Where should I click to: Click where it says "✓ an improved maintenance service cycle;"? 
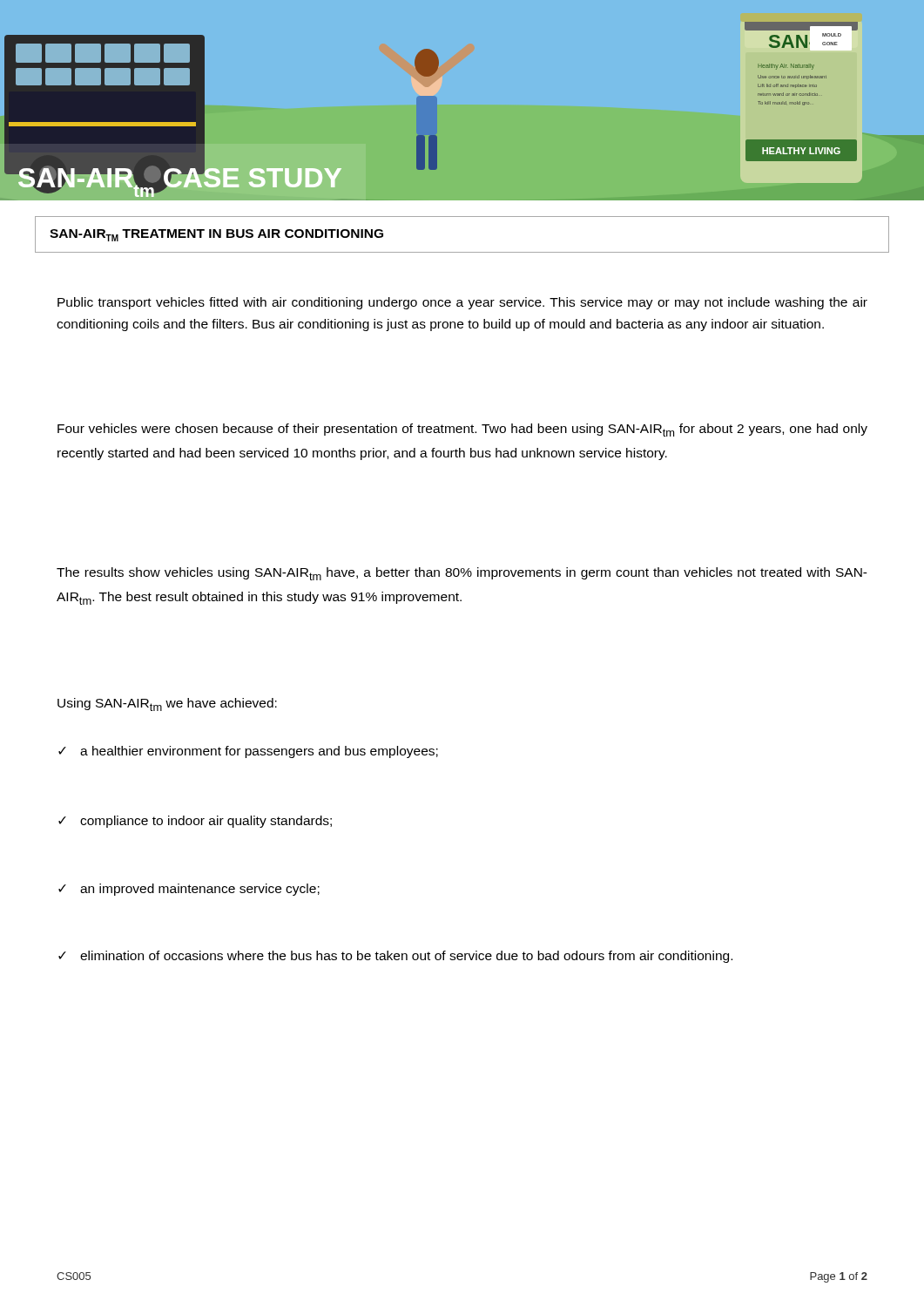(x=189, y=890)
